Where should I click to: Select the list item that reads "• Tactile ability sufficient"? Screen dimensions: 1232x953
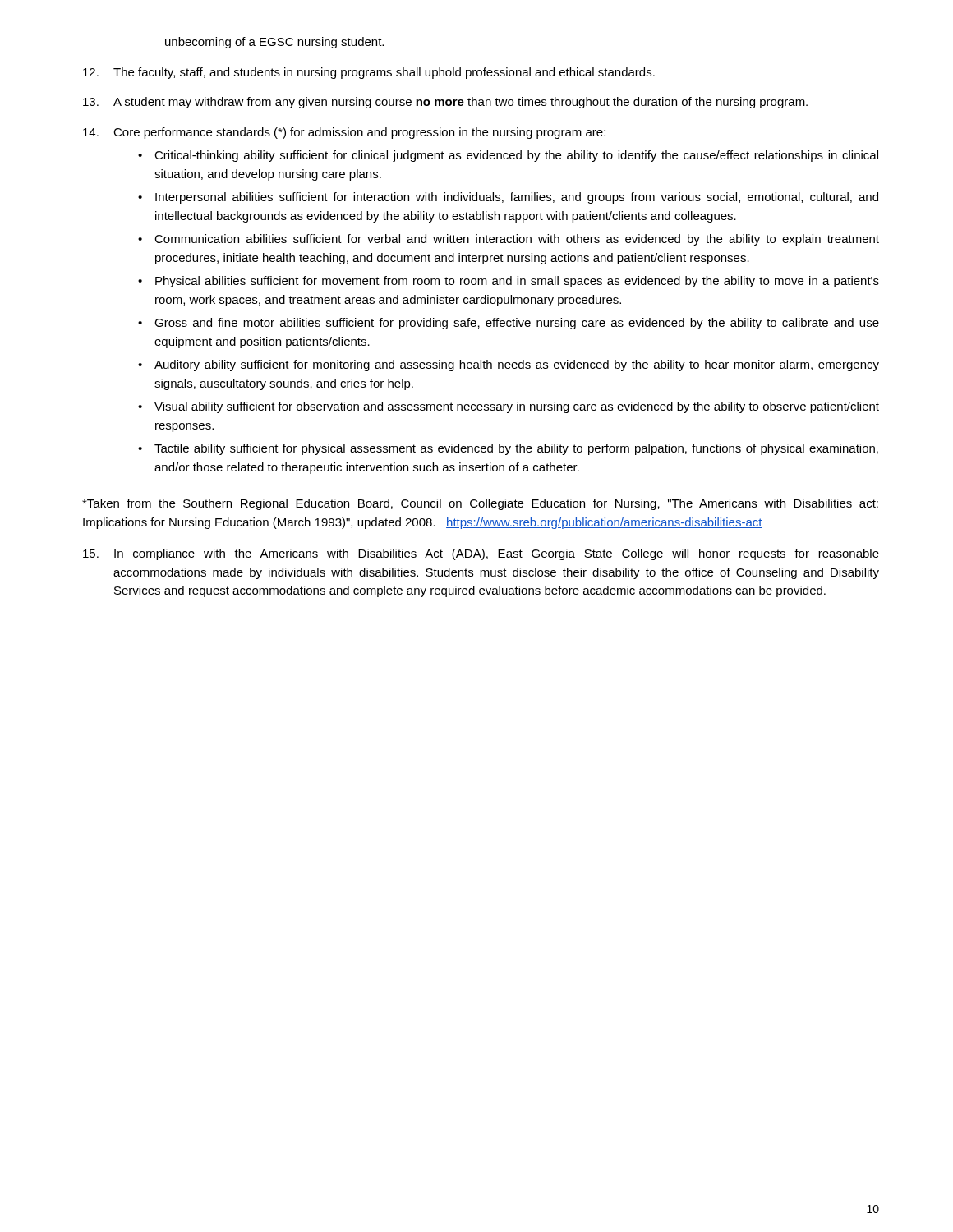pos(509,458)
